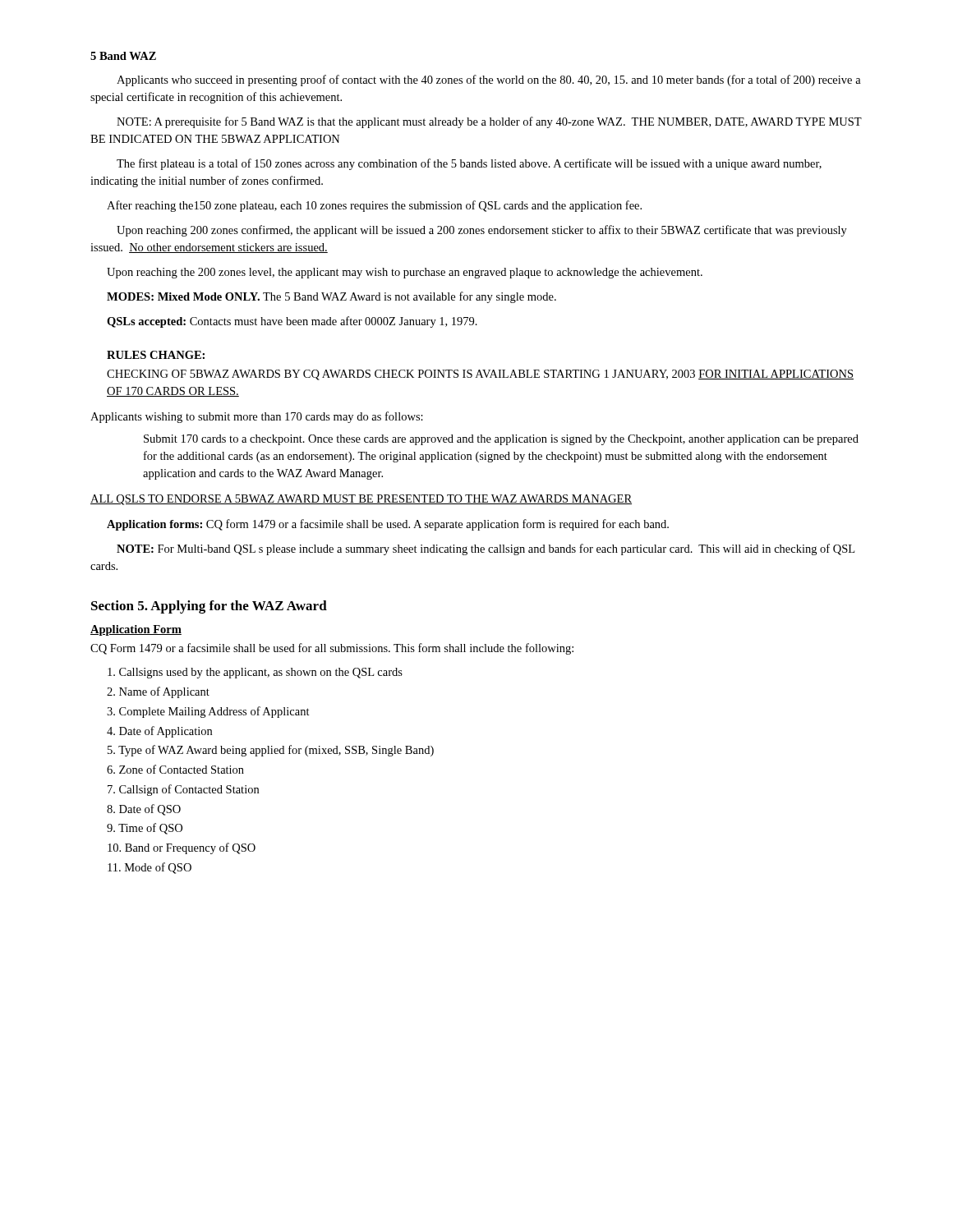Point to the region starting "9. Time of QSO"
Screen dimensions: 1232x953
click(x=145, y=828)
